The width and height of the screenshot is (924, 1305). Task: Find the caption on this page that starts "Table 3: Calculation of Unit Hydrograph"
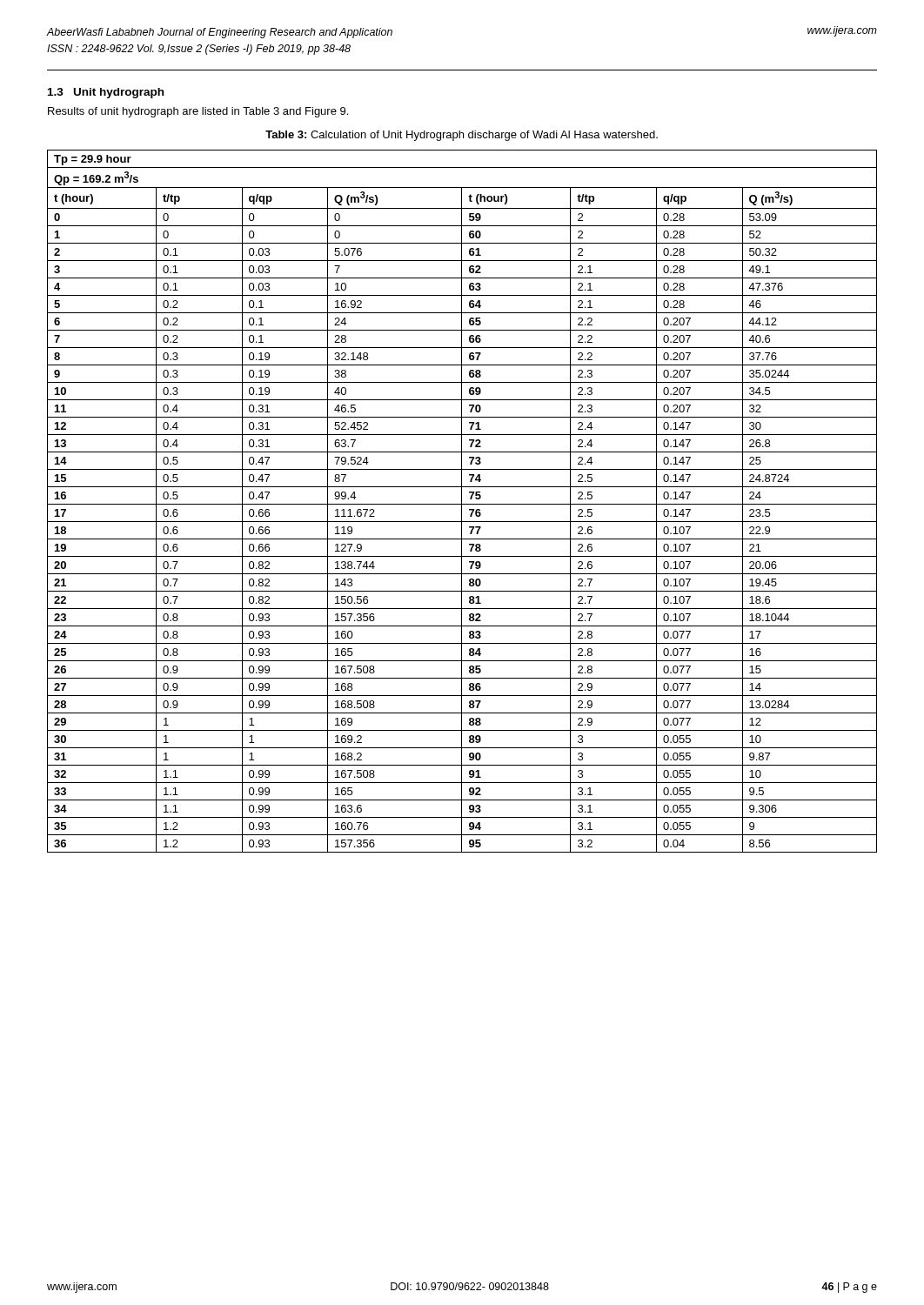(x=462, y=134)
